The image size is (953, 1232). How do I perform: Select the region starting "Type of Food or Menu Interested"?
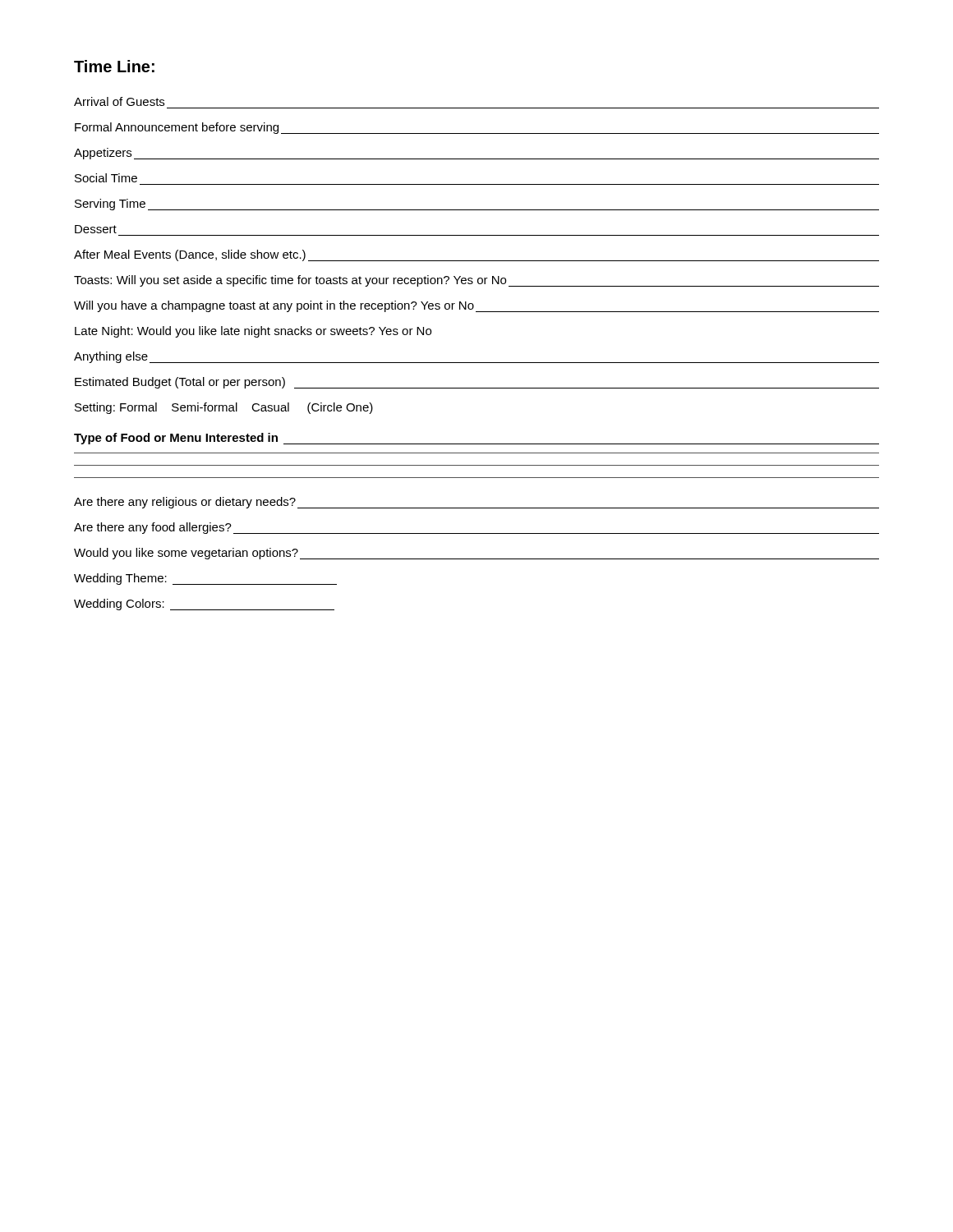(x=476, y=437)
